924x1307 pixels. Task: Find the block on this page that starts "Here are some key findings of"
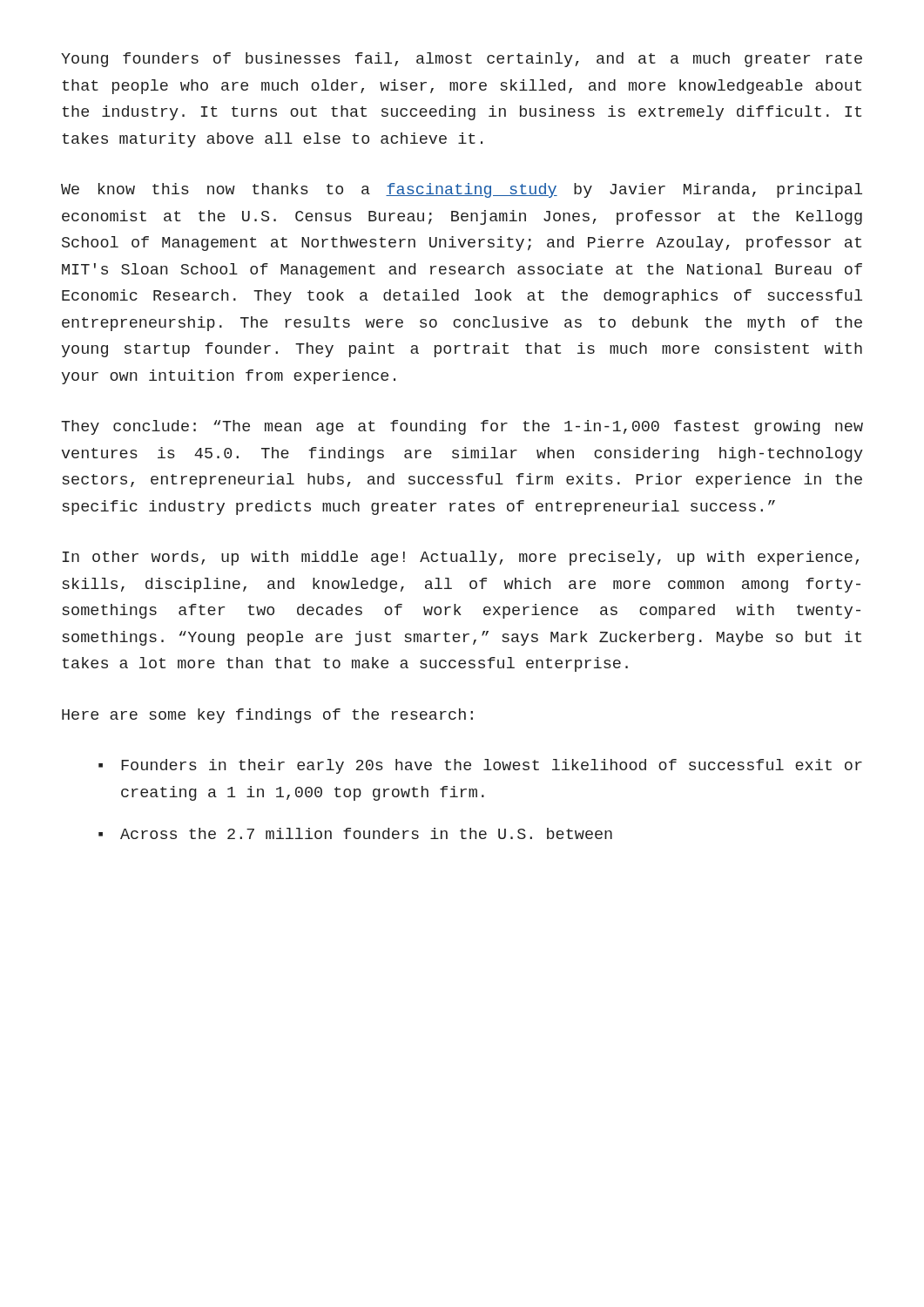tap(269, 716)
